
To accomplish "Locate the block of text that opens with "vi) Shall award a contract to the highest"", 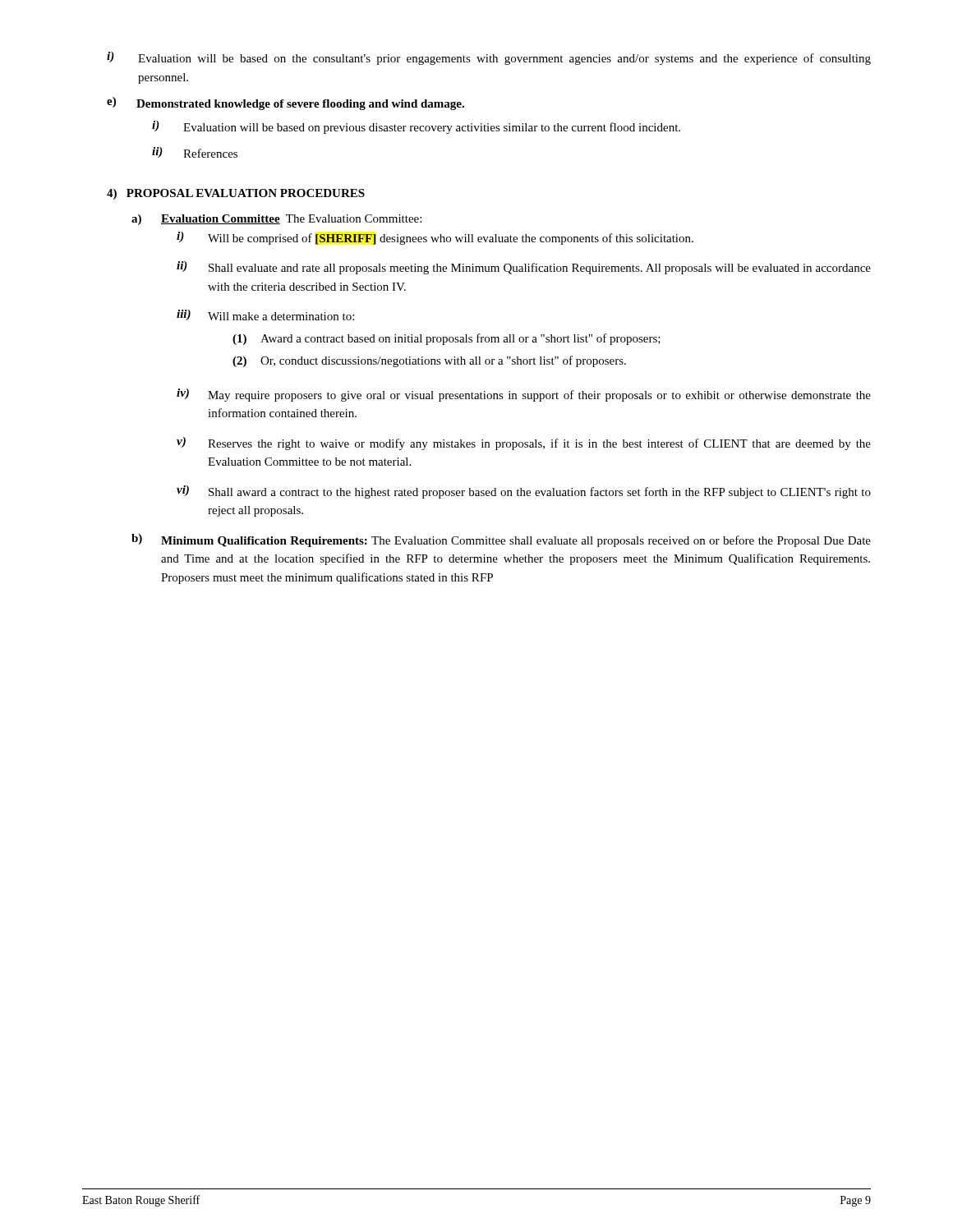I will coord(524,501).
